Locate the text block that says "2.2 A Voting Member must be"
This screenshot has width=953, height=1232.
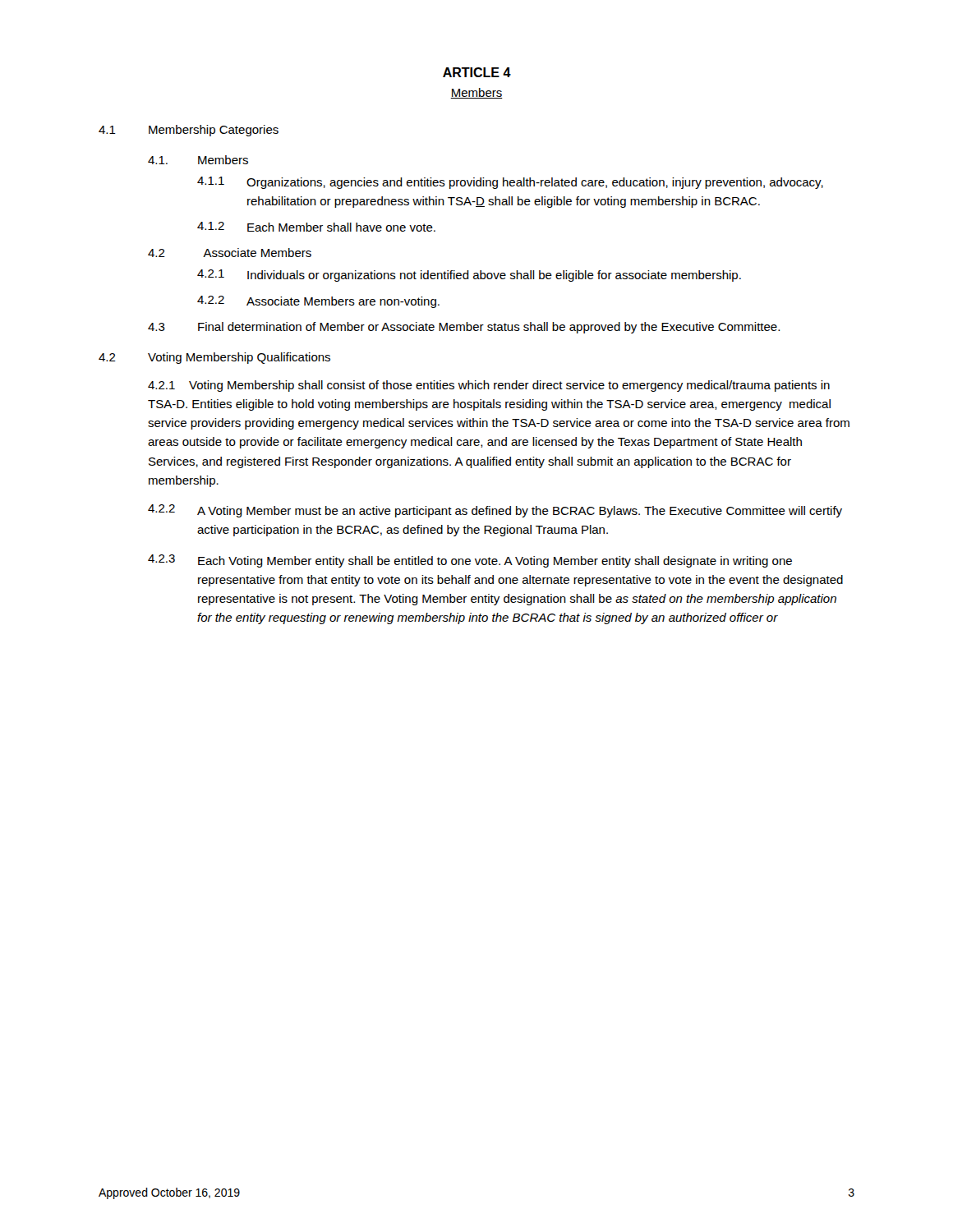pos(501,520)
